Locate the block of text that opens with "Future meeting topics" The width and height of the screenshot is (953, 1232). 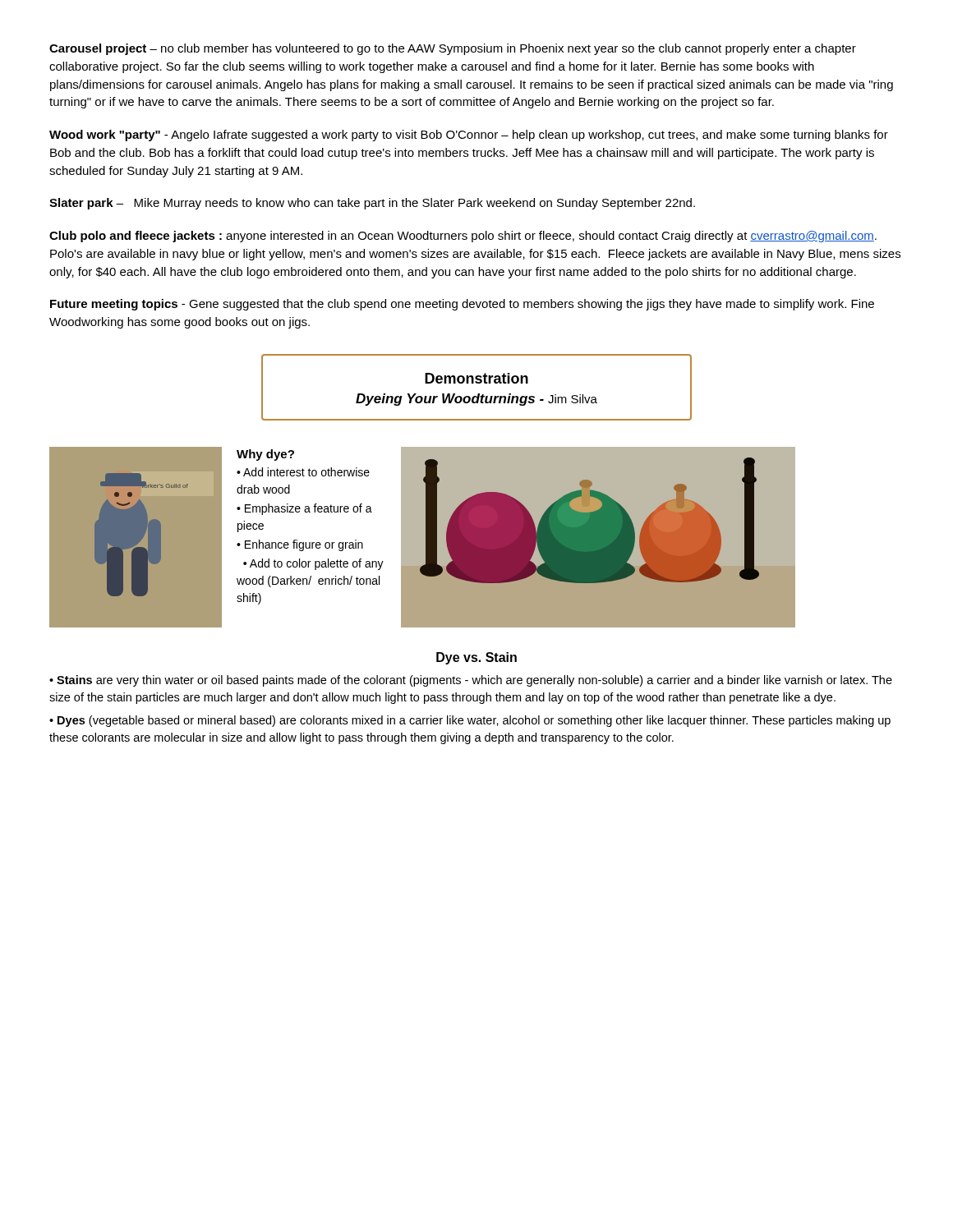click(462, 313)
